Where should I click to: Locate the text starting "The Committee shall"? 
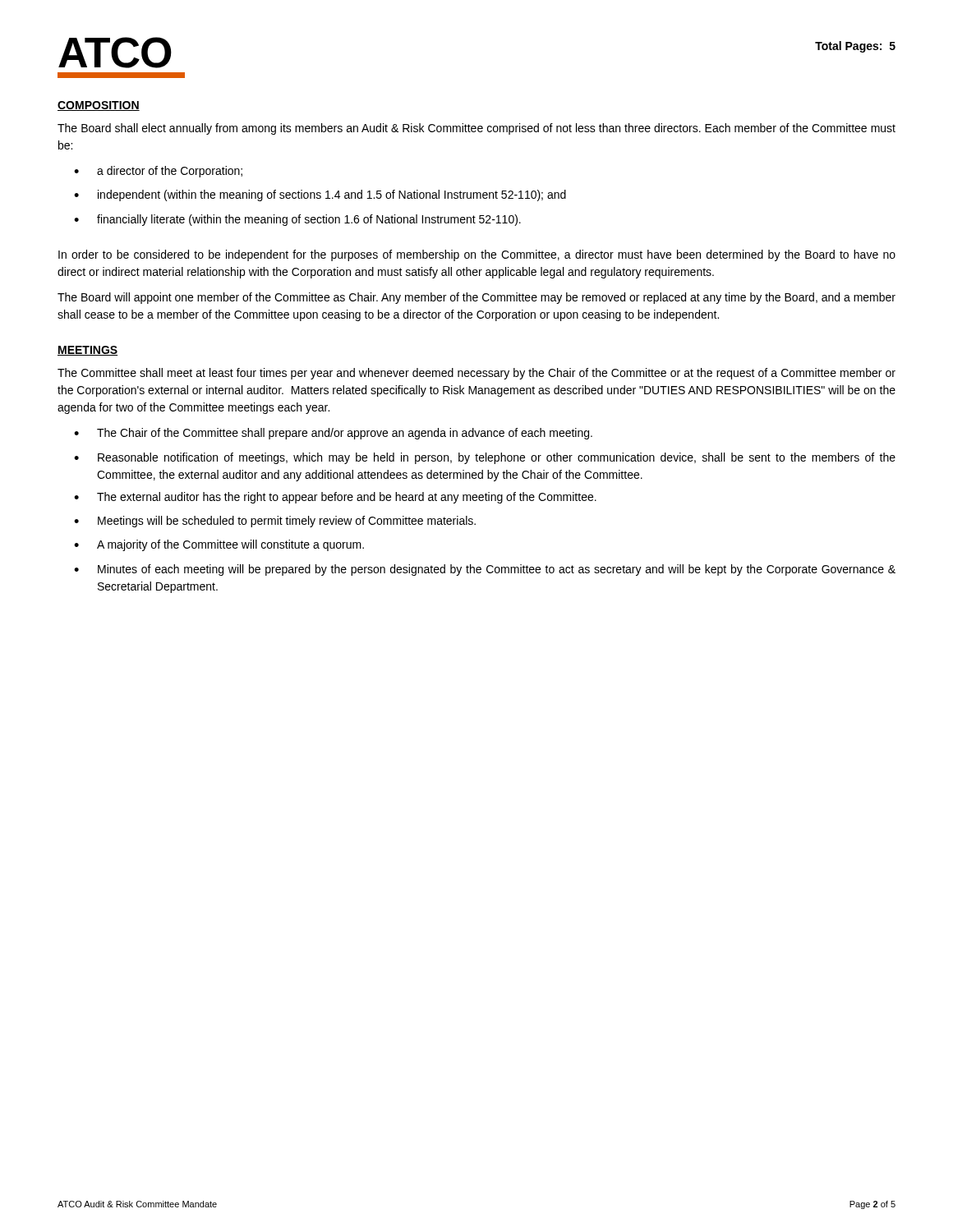[x=476, y=390]
